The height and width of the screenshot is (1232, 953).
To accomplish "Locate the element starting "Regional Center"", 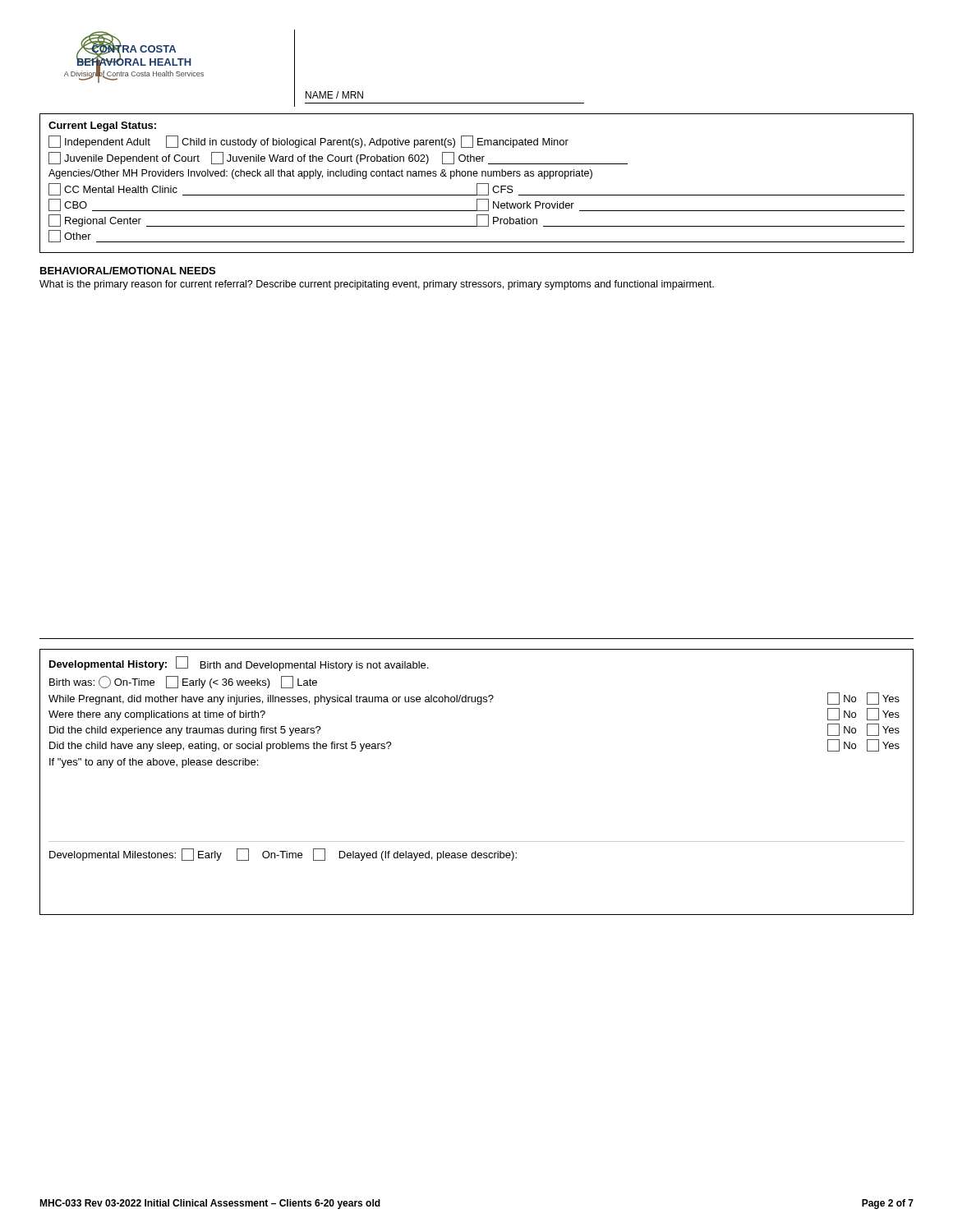I will pos(263,221).
